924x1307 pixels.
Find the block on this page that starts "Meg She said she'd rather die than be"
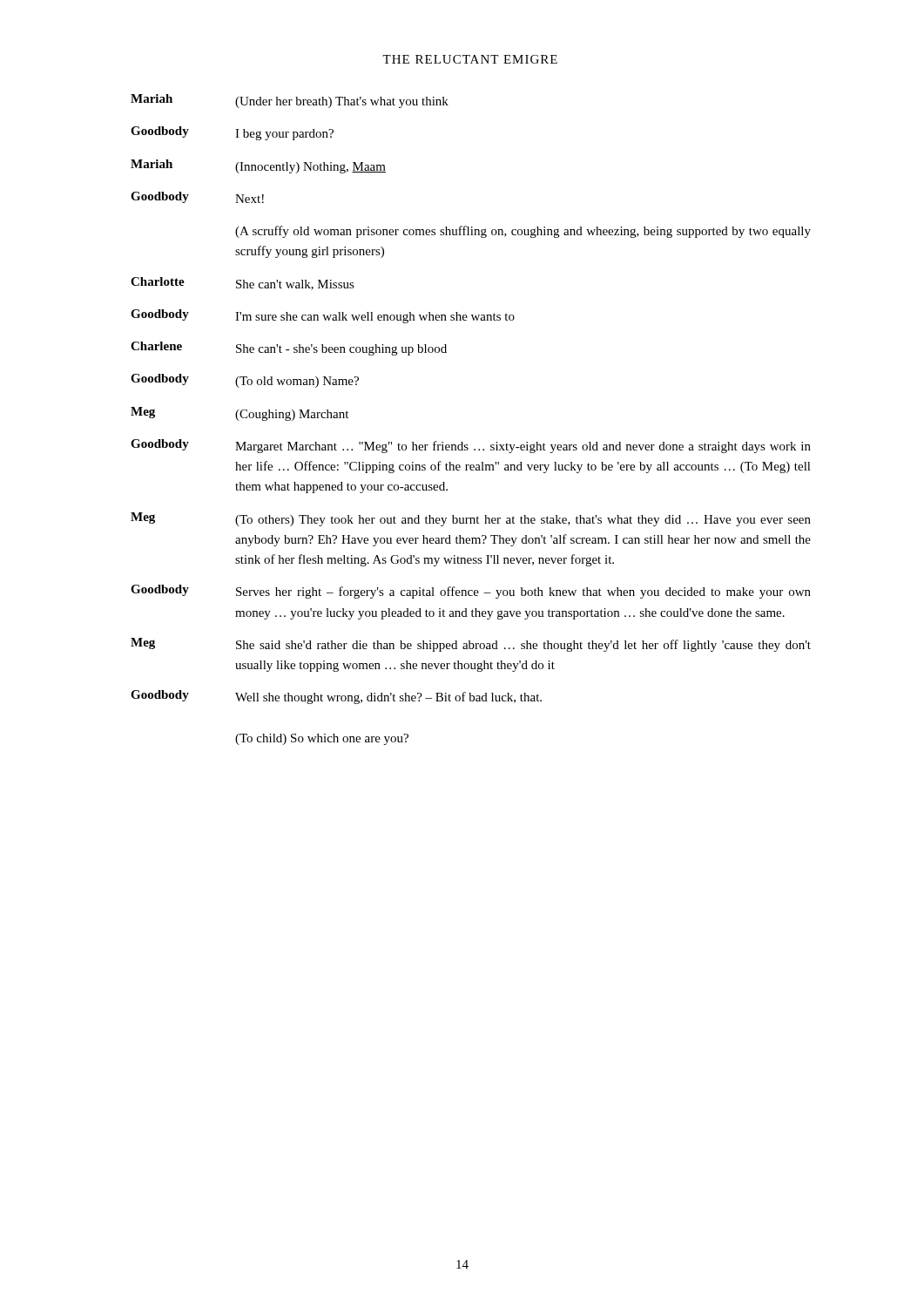click(471, 655)
